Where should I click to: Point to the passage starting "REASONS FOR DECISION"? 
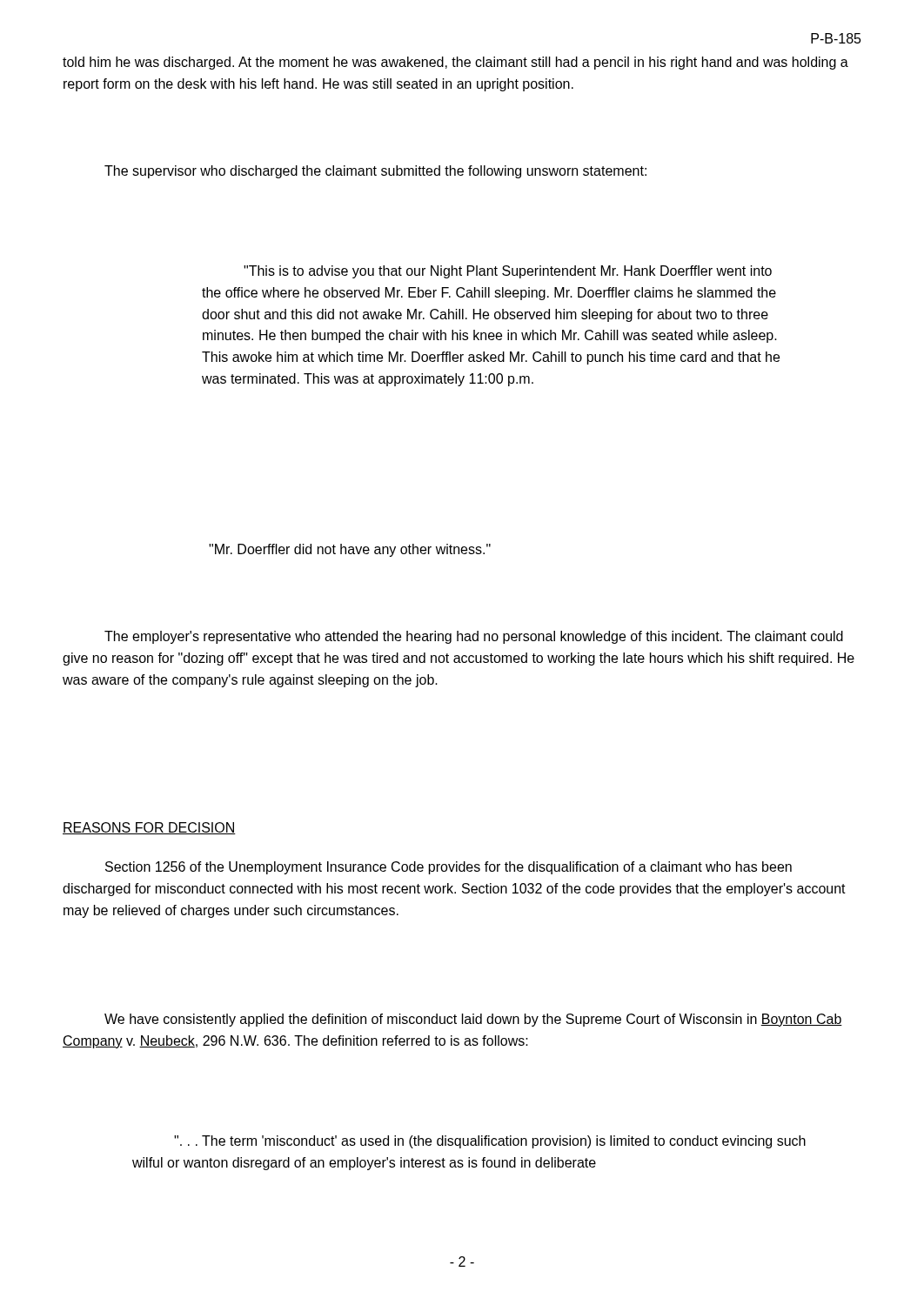[149, 828]
